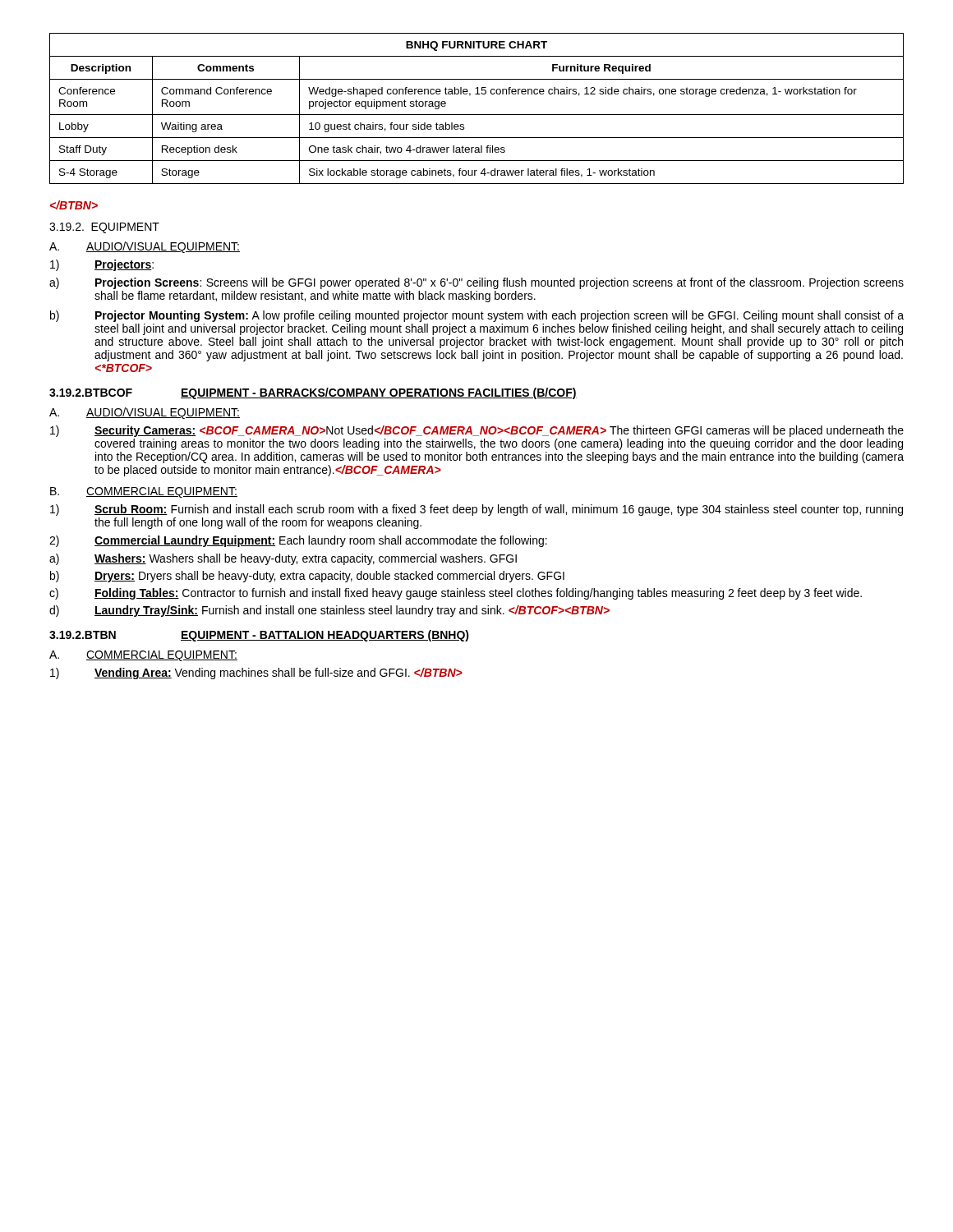This screenshot has width=953, height=1232.
Task: Click a table
Action: coord(476,108)
